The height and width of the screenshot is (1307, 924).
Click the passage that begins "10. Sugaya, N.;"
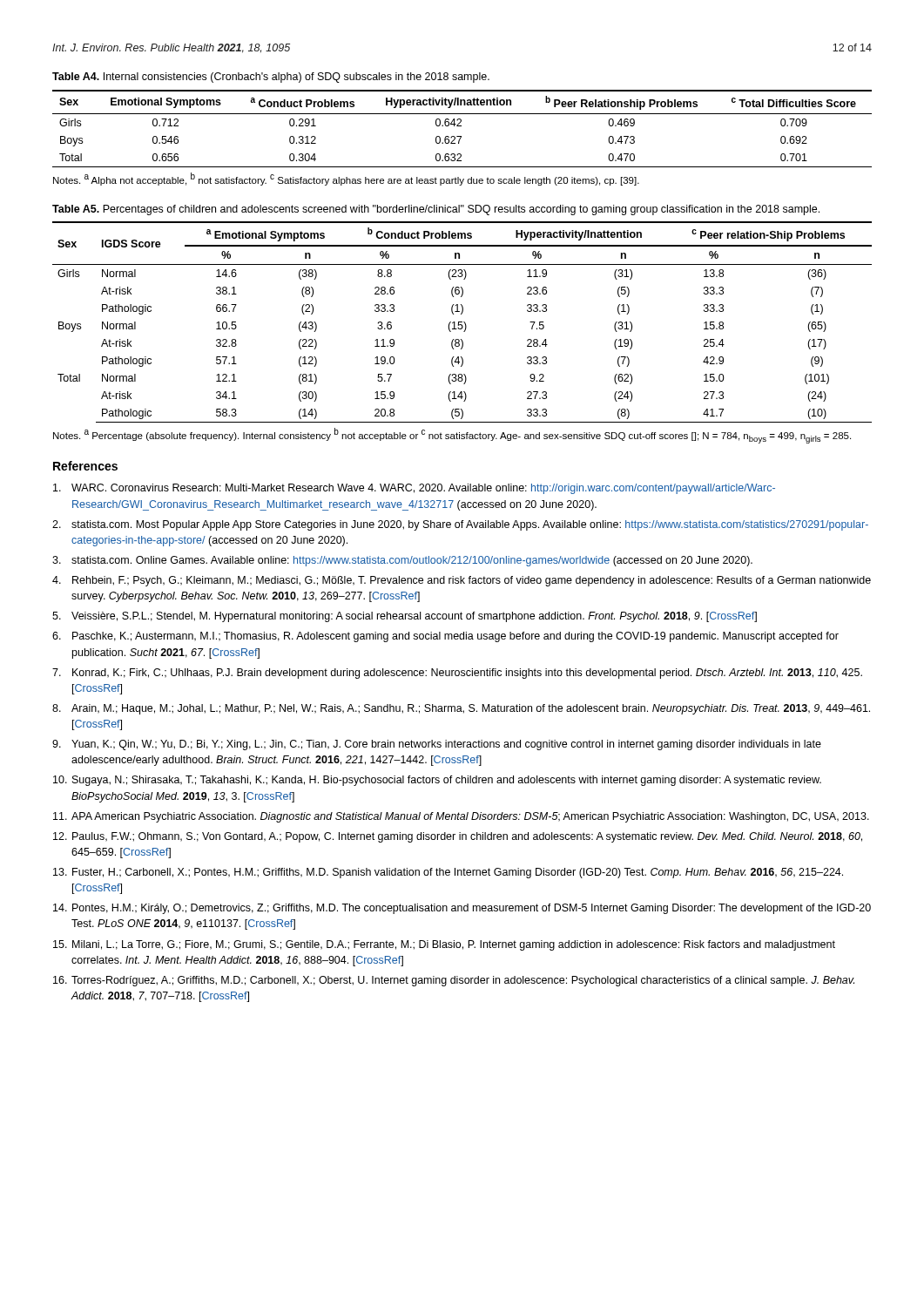[462, 788]
